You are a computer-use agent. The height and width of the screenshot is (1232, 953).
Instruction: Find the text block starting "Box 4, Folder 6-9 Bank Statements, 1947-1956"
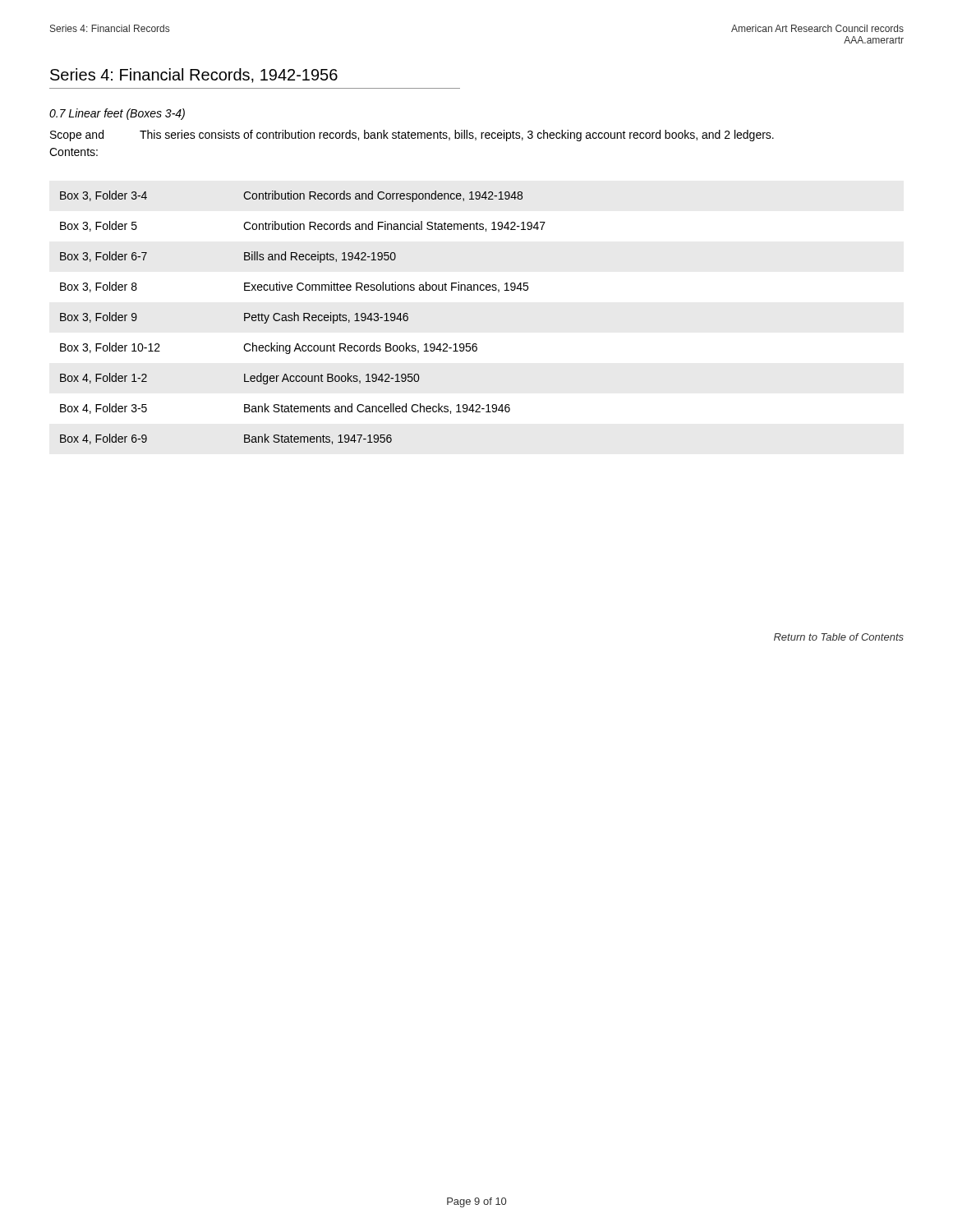(107, 439)
